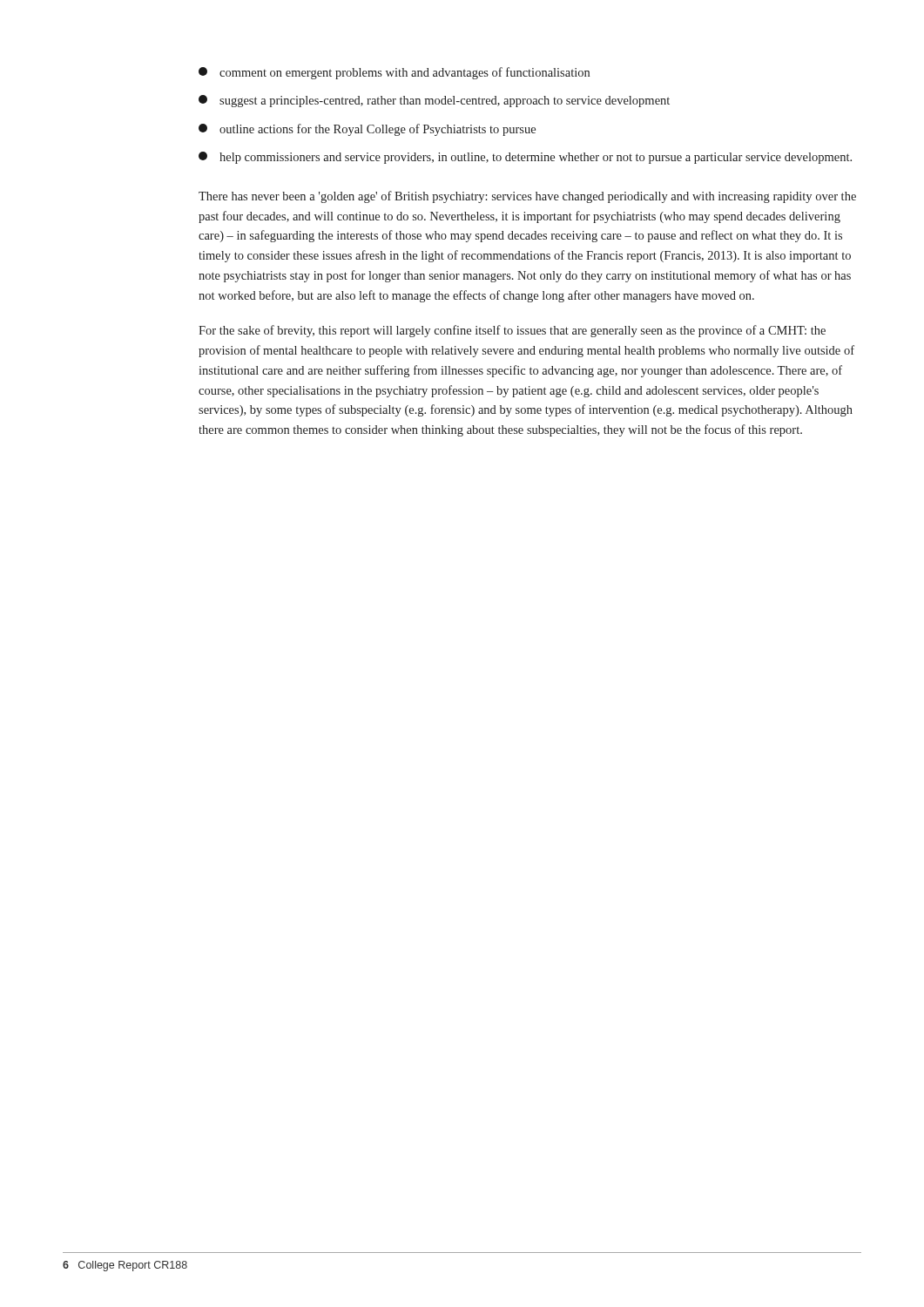Viewport: 924px width, 1307px height.
Task: Click on the list item that says "suggest a principles-centred, rather than model-centred, approach to"
Action: coord(530,101)
